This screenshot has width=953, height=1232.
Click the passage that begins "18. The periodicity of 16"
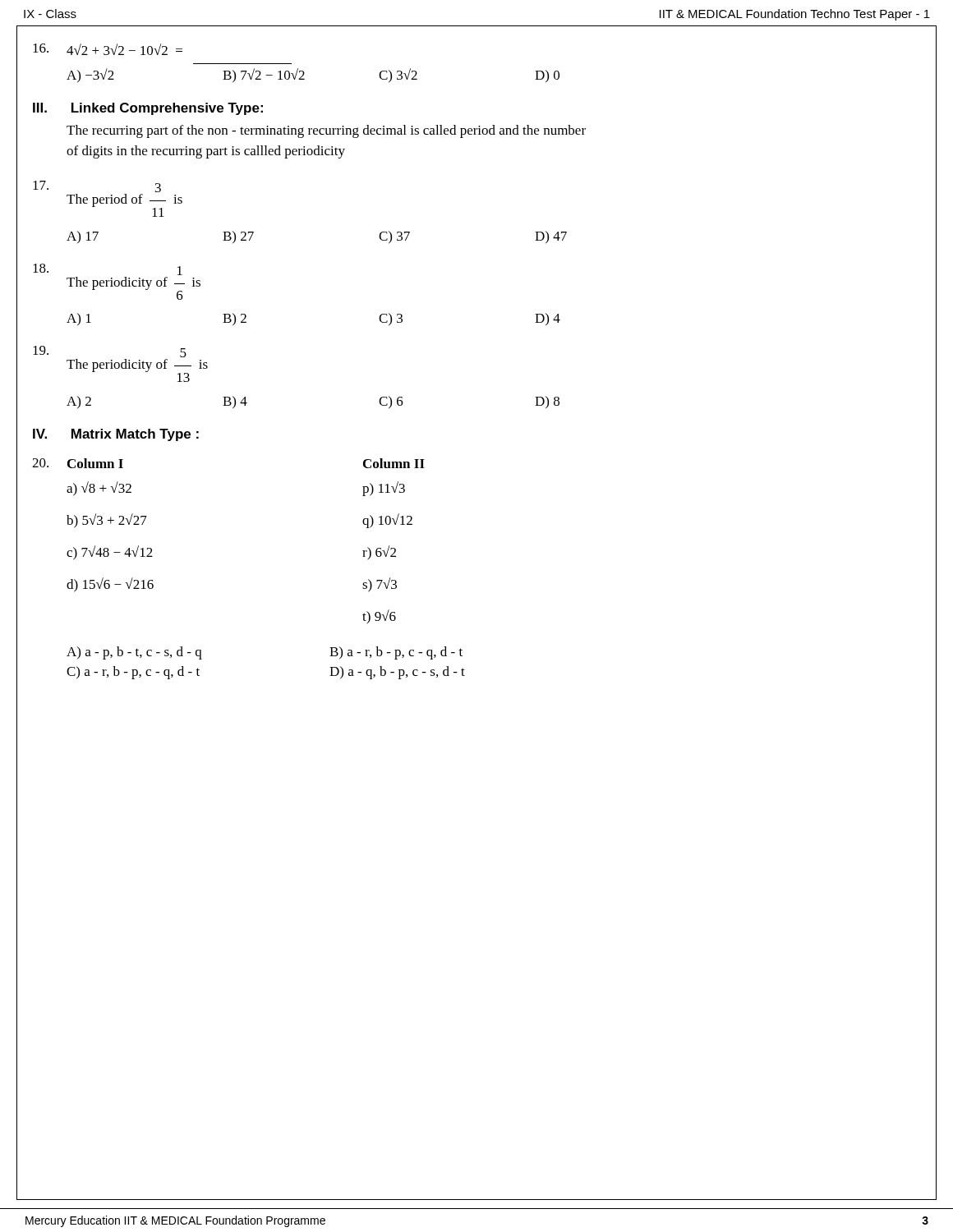click(x=44, y=269)
